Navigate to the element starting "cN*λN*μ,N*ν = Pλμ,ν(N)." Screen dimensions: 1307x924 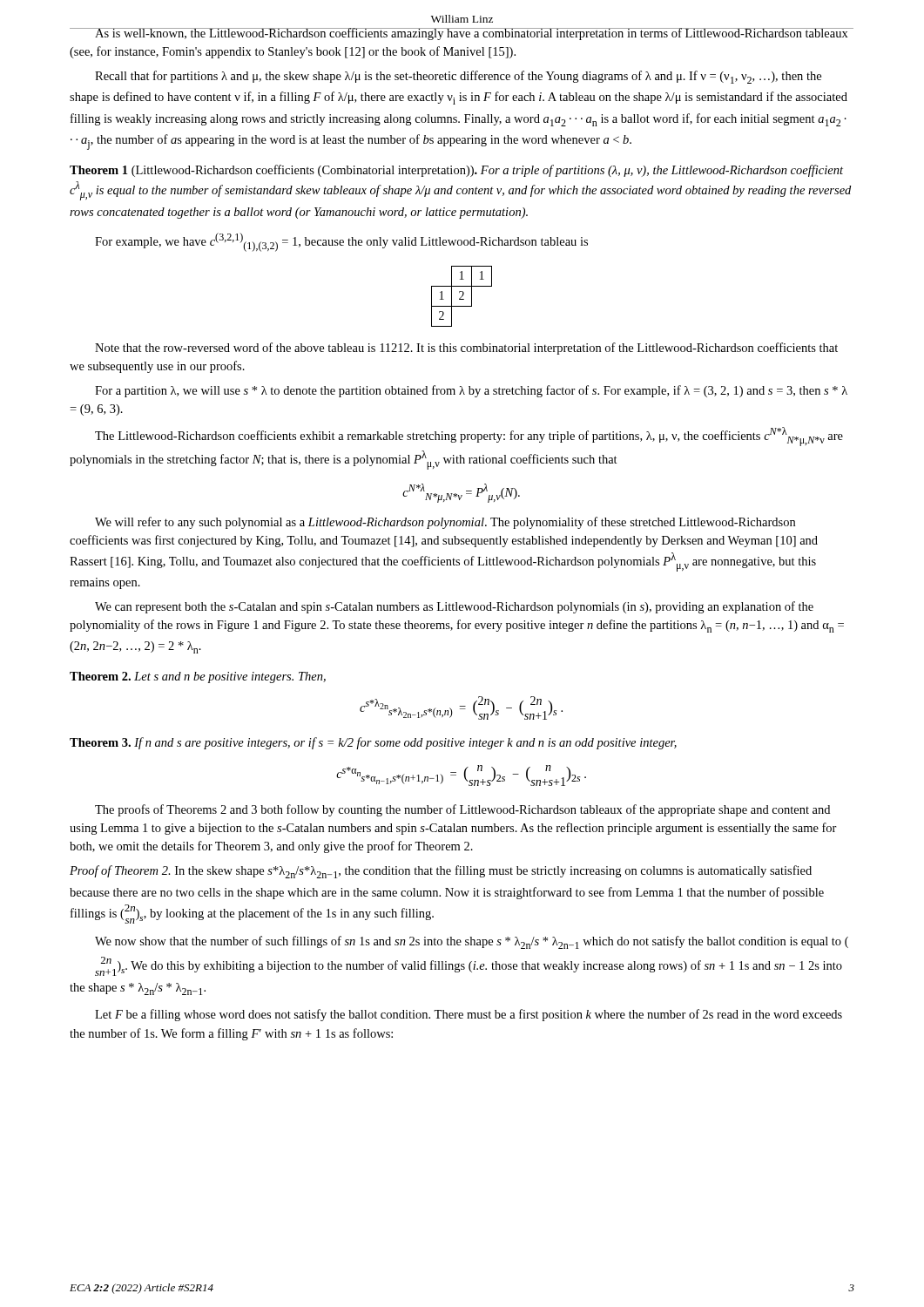462,492
